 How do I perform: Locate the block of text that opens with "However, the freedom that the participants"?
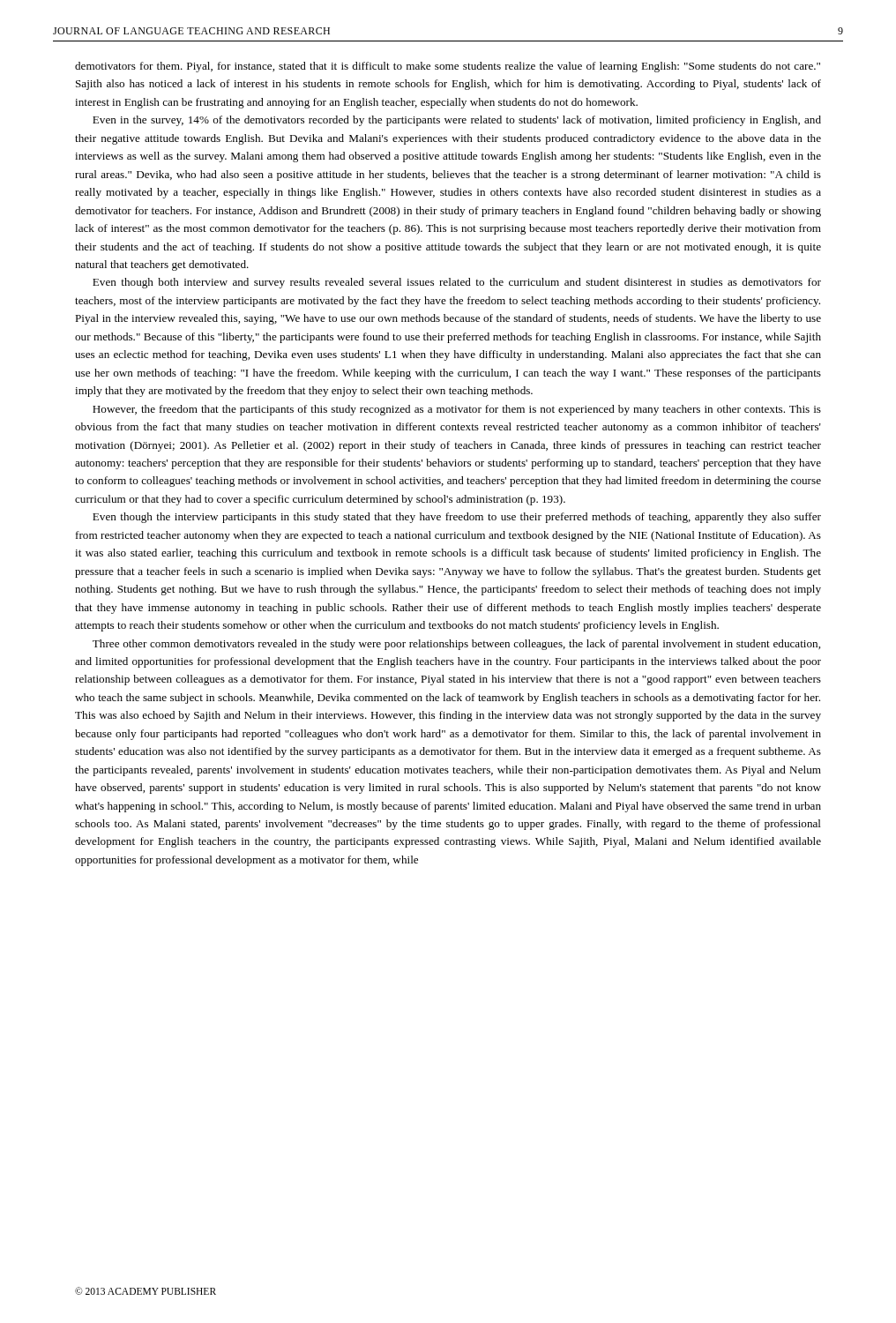[448, 454]
